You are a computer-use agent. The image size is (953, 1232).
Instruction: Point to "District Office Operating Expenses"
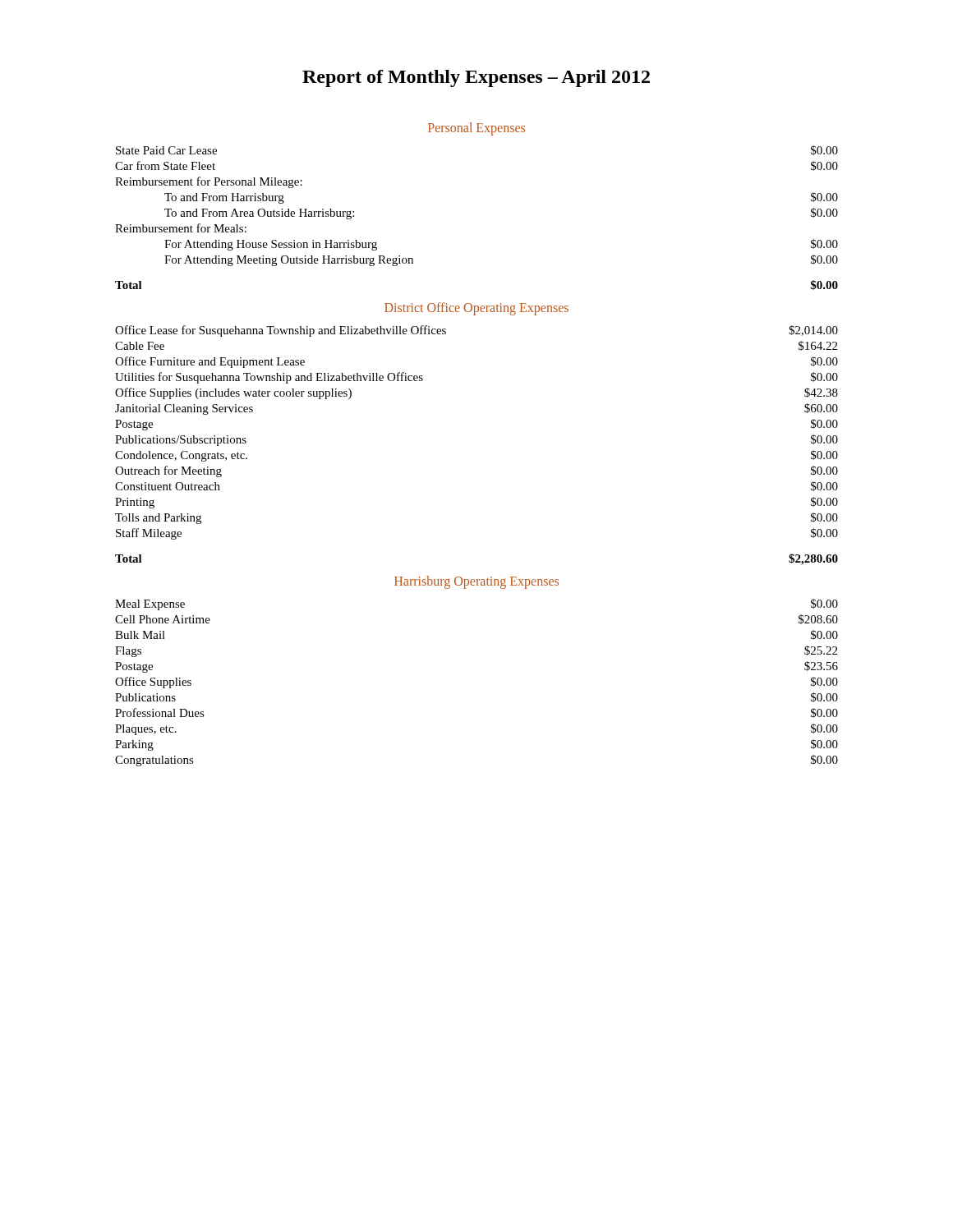click(476, 308)
